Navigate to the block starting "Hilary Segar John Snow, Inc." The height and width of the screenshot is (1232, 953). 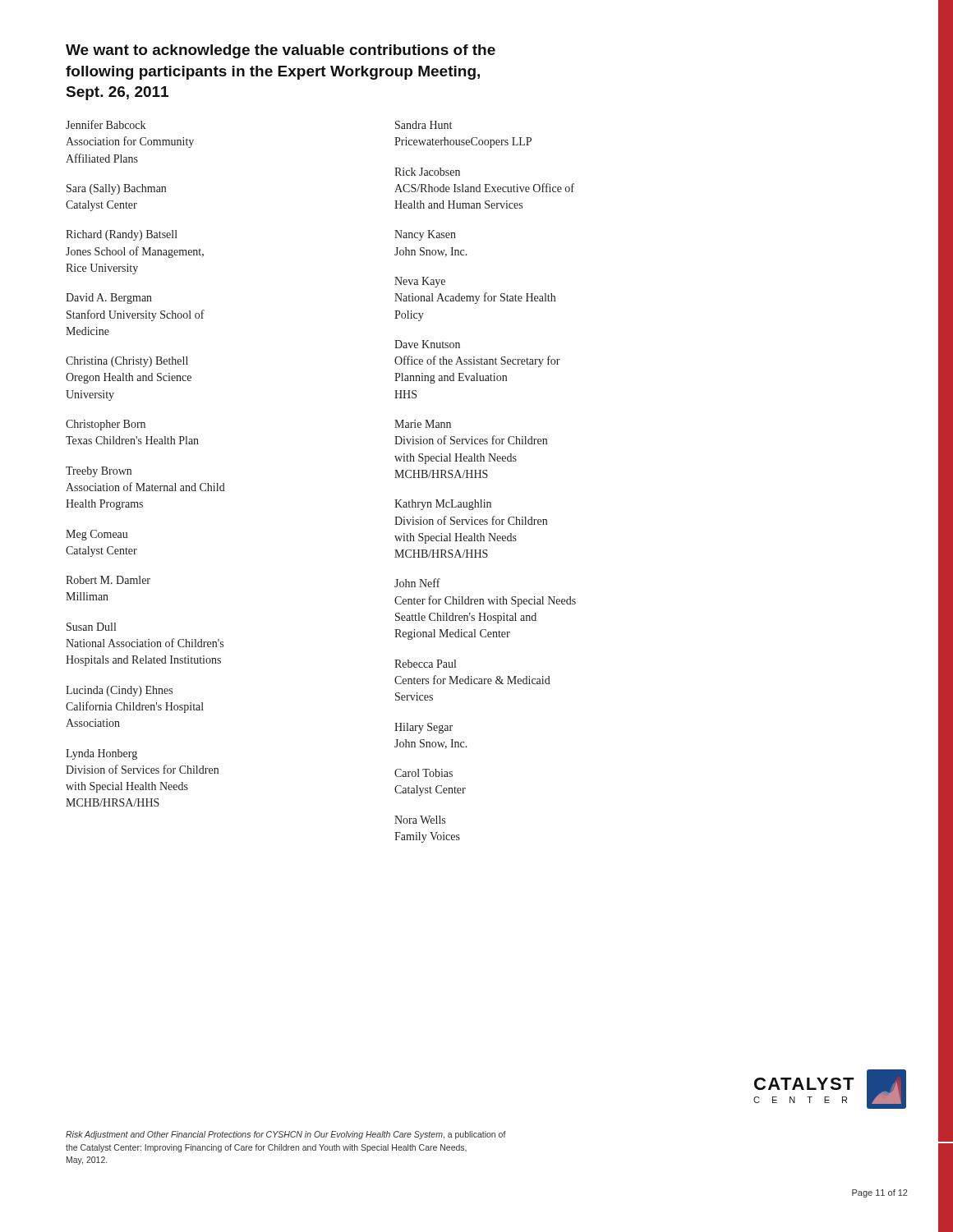(x=424, y=728)
